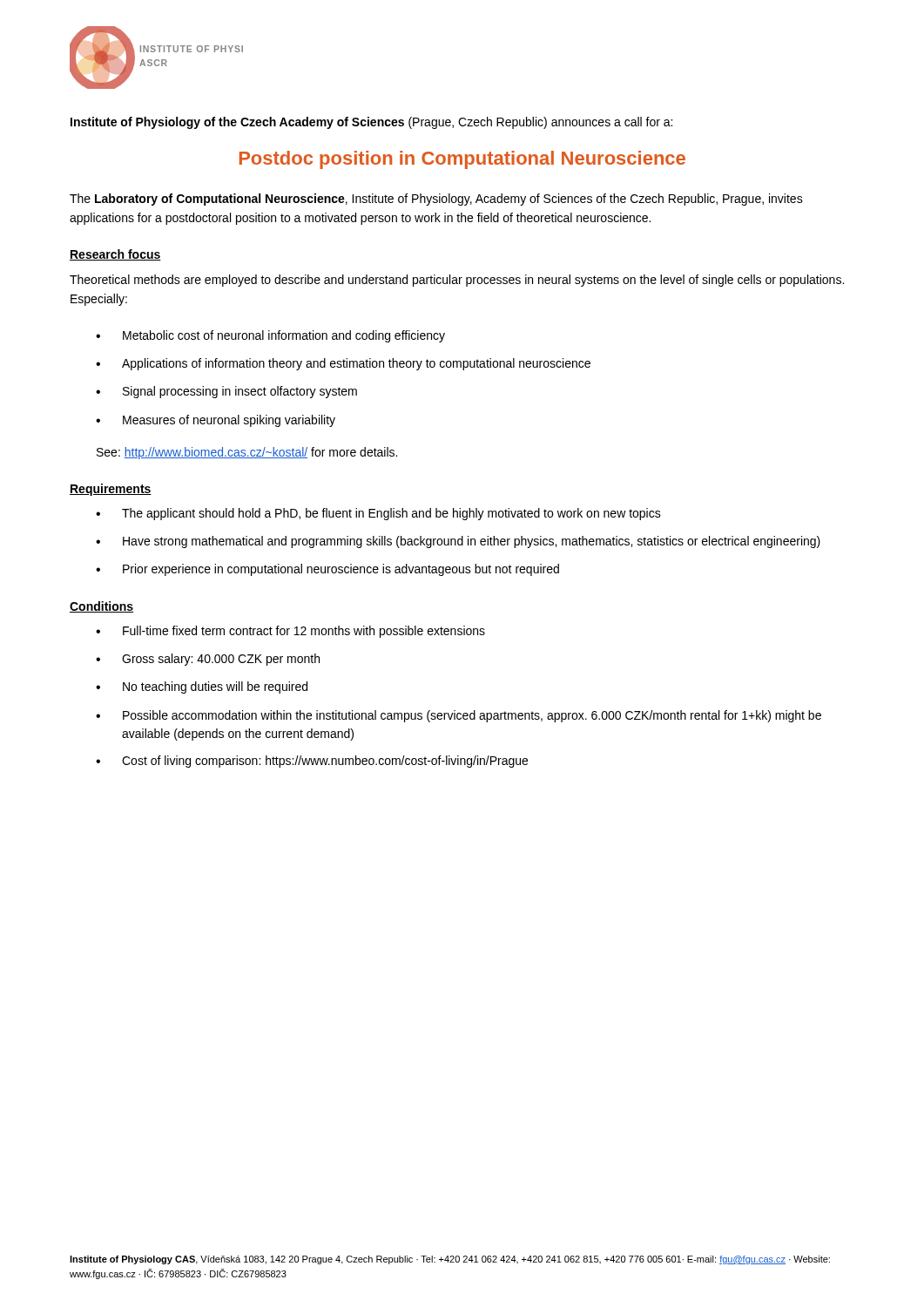Image resolution: width=924 pixels, height=1307 pixels.
Task: Navigate to the region starting "• Full-time fixed"
Action: pos(475,632)
